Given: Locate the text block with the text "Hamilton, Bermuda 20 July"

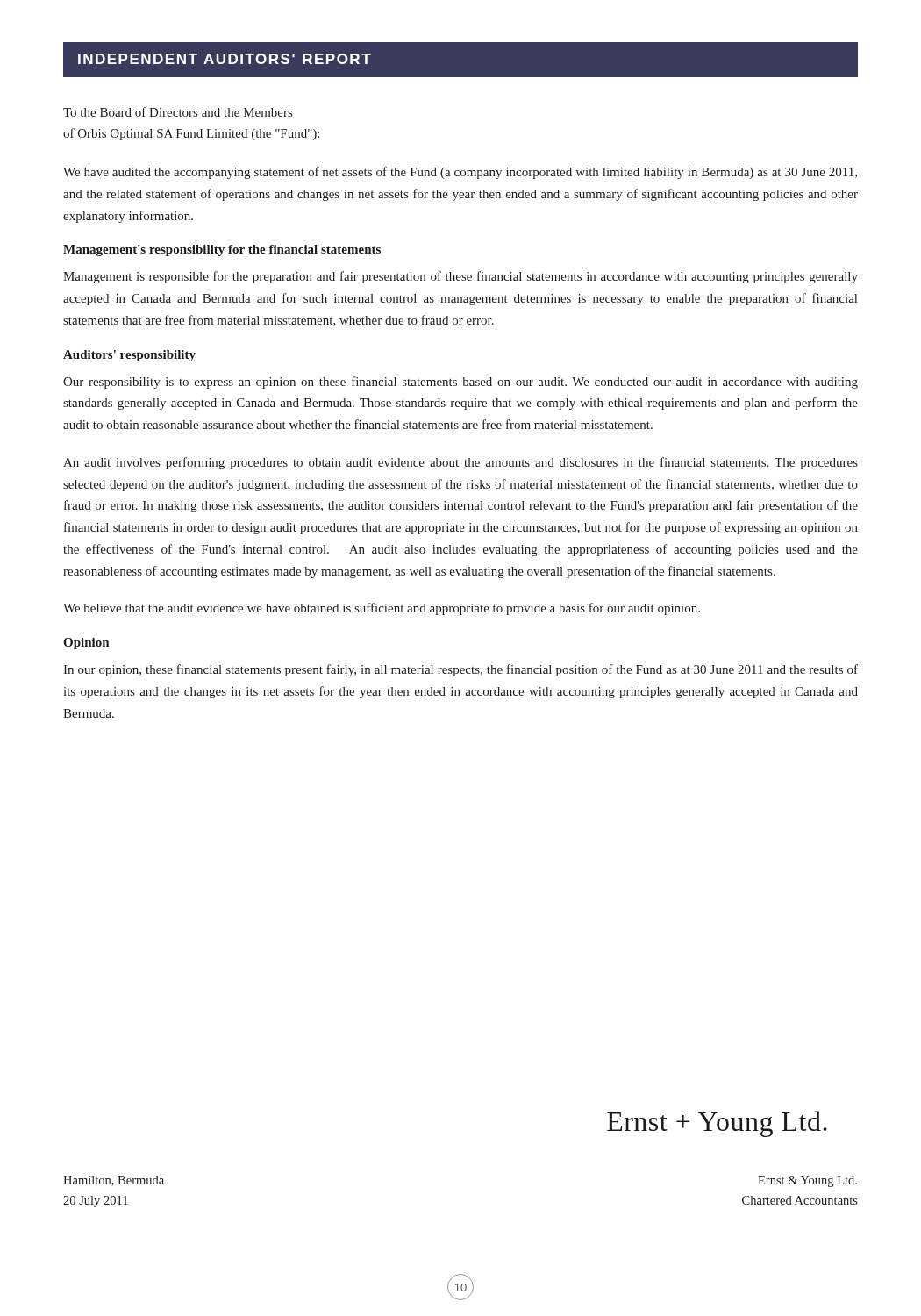Looking at the screenshot, I should [114, 1190].
